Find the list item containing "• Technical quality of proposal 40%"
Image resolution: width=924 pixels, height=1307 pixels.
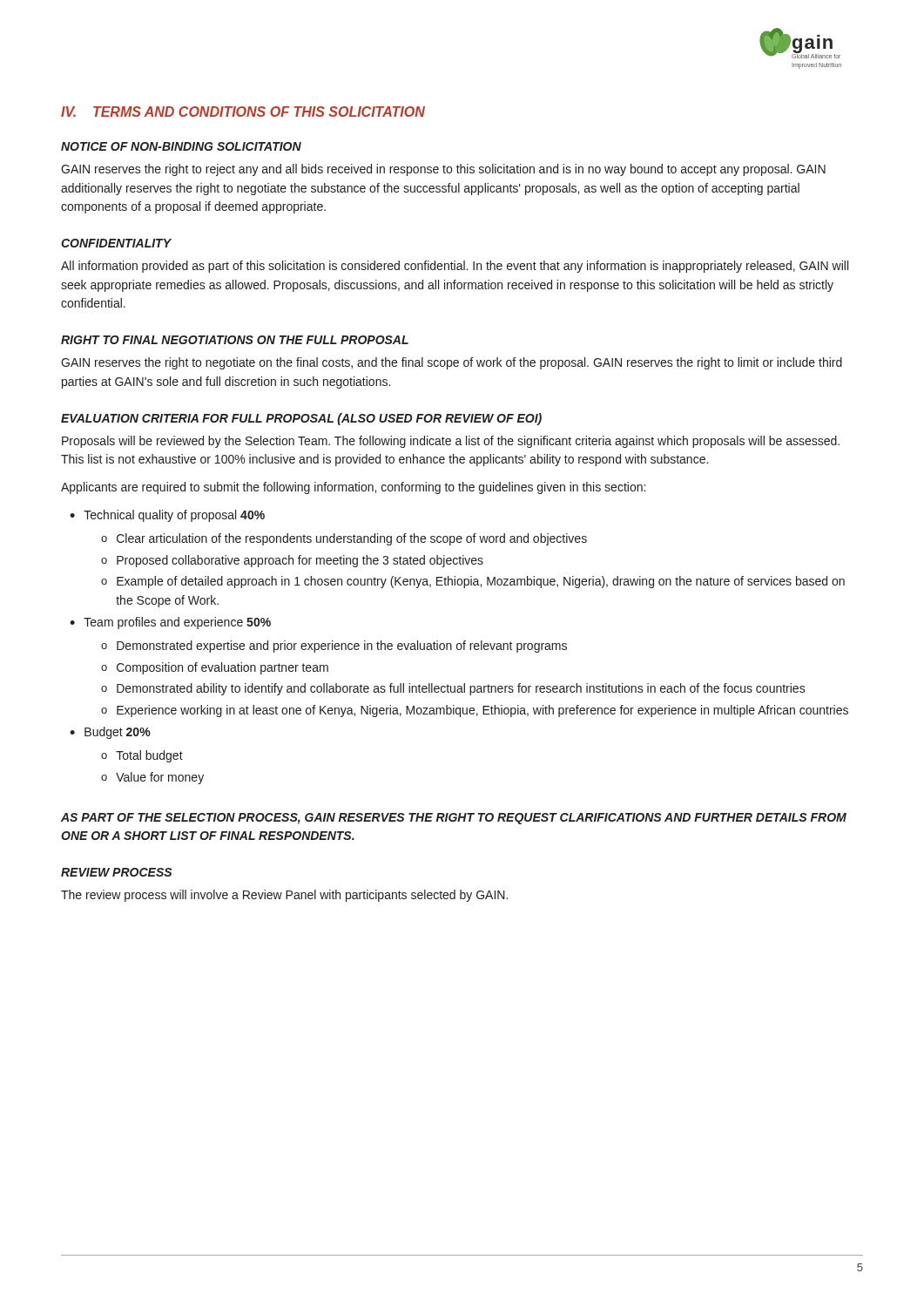pyautogui.click(x=167, y=516)
